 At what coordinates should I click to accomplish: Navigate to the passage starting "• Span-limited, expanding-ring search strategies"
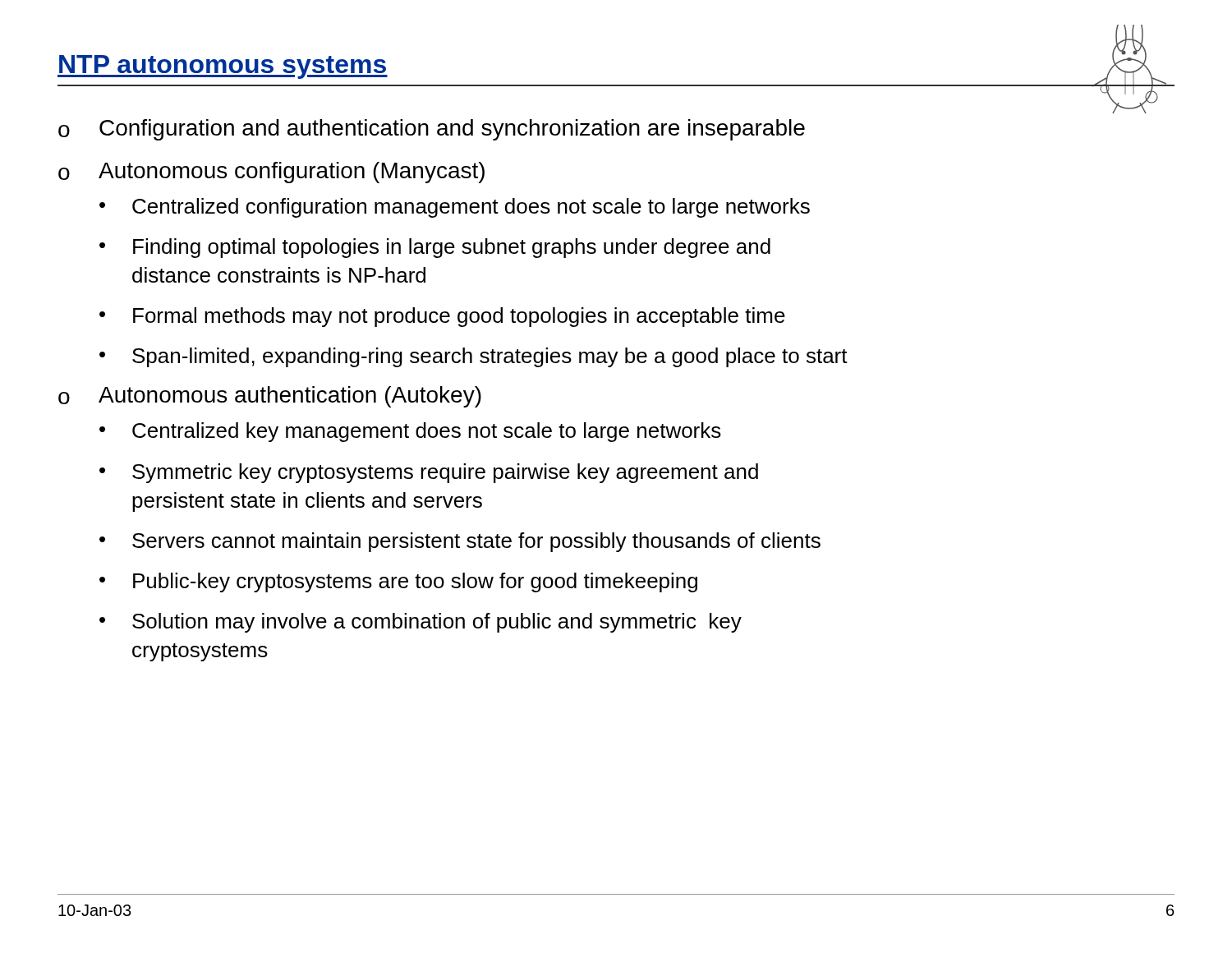[x=473, y=356]
